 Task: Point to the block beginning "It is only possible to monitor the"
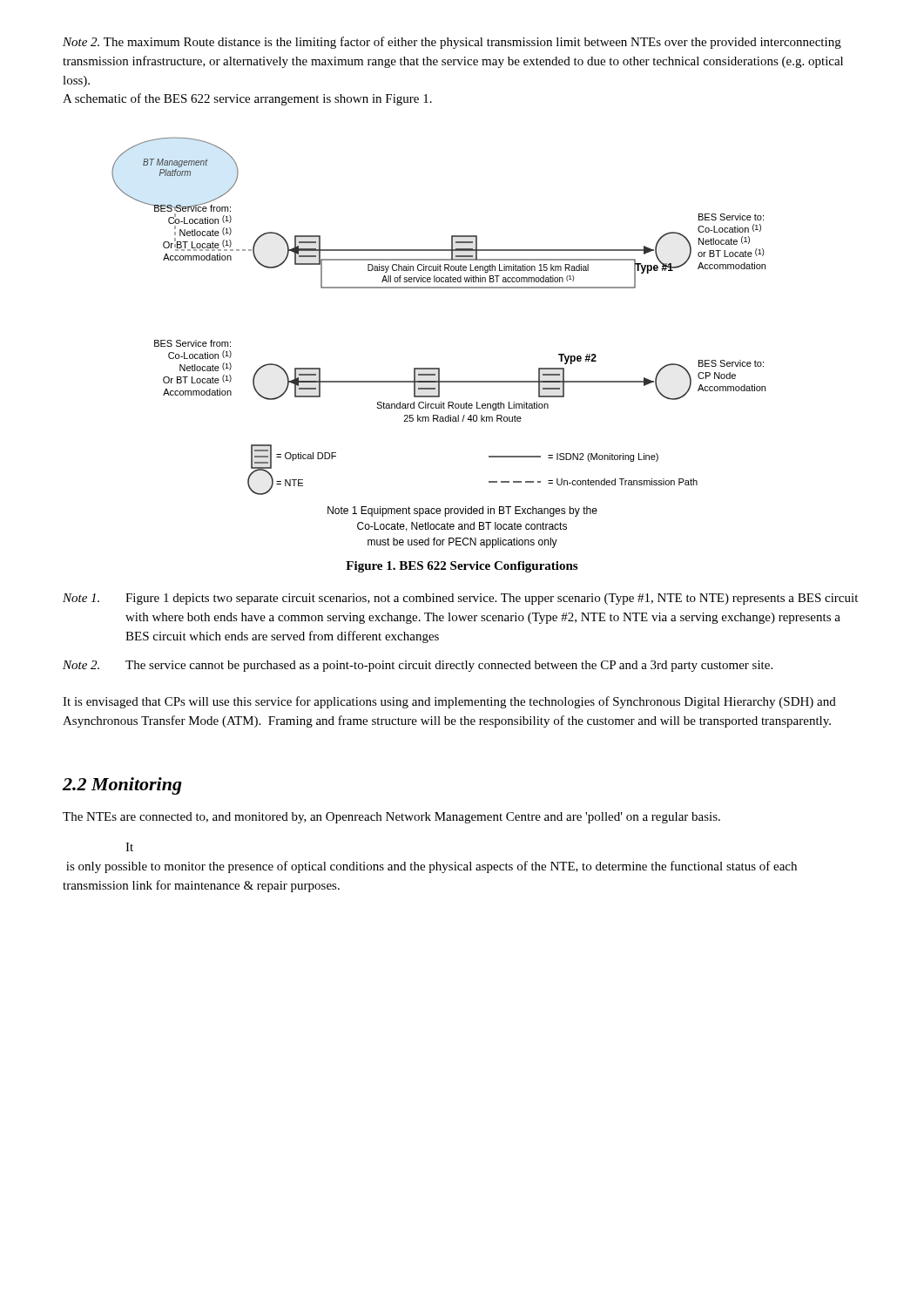pos(462,865)
